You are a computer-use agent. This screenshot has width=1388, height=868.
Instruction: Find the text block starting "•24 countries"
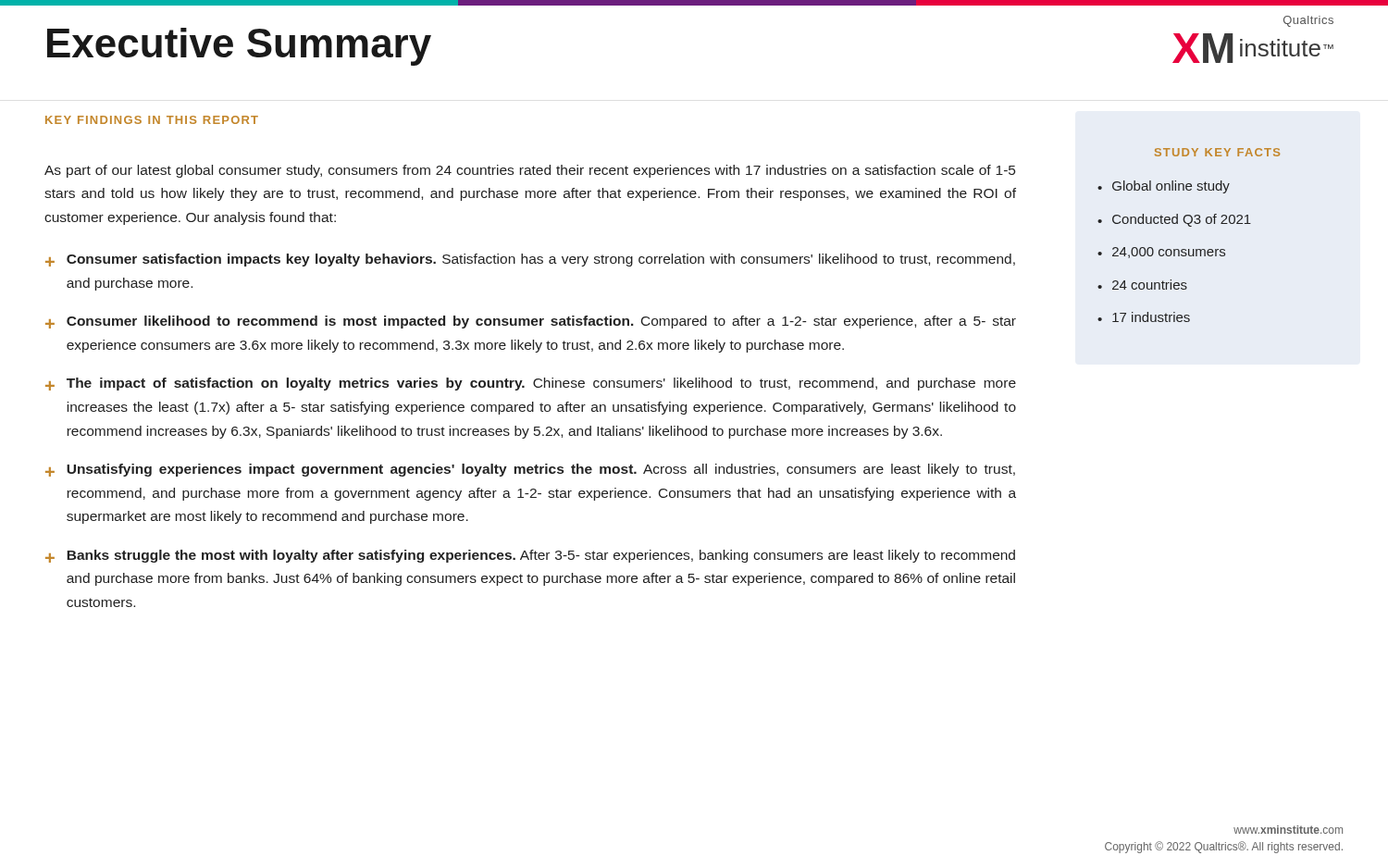[1142, 287]
